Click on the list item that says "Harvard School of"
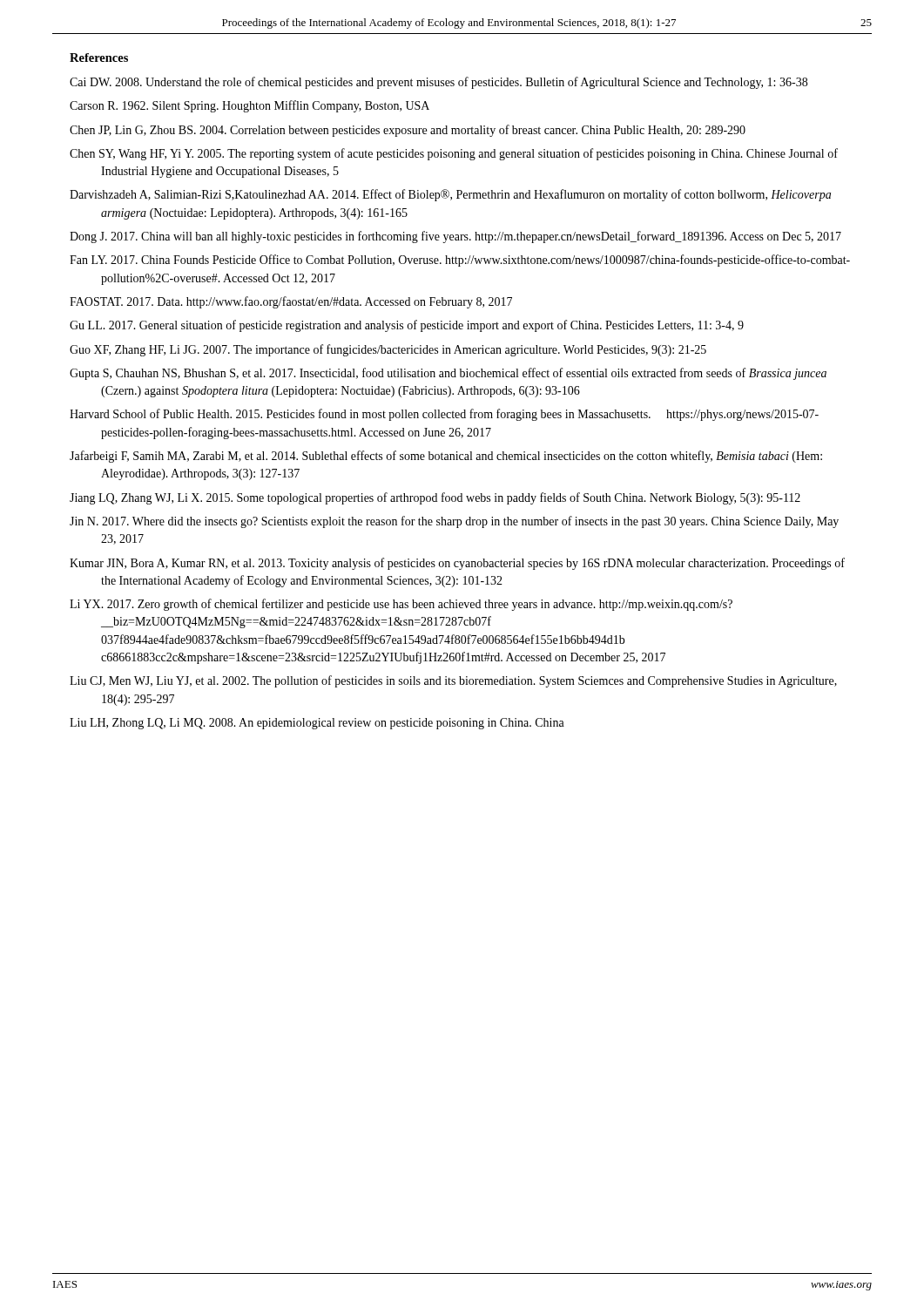The image size is (924, 1307). coord(444,424)
